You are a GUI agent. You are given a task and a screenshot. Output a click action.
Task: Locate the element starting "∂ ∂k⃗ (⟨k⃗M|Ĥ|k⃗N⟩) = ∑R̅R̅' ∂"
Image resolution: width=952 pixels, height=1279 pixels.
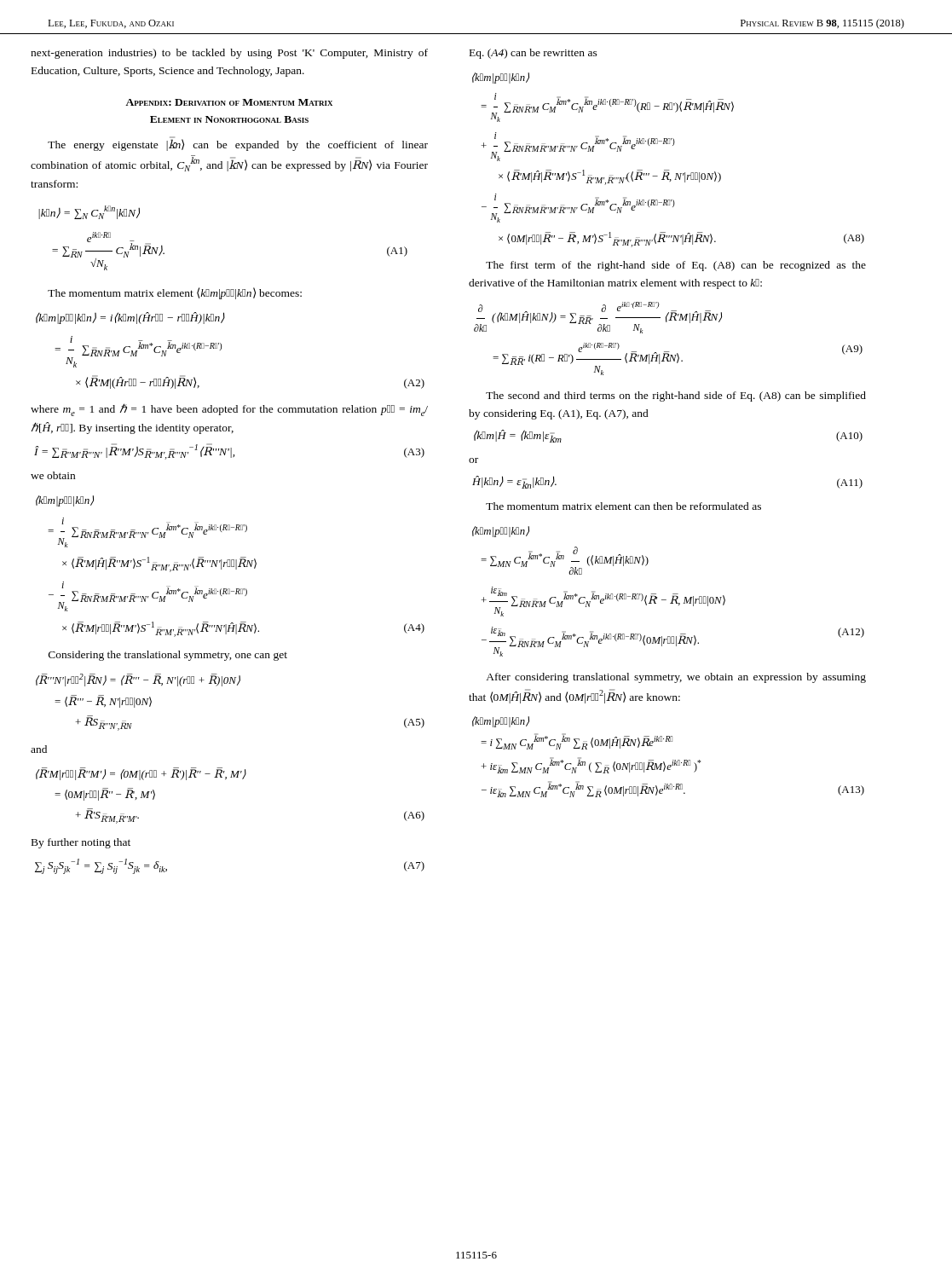pyautogui.click(x=667, y=339)
